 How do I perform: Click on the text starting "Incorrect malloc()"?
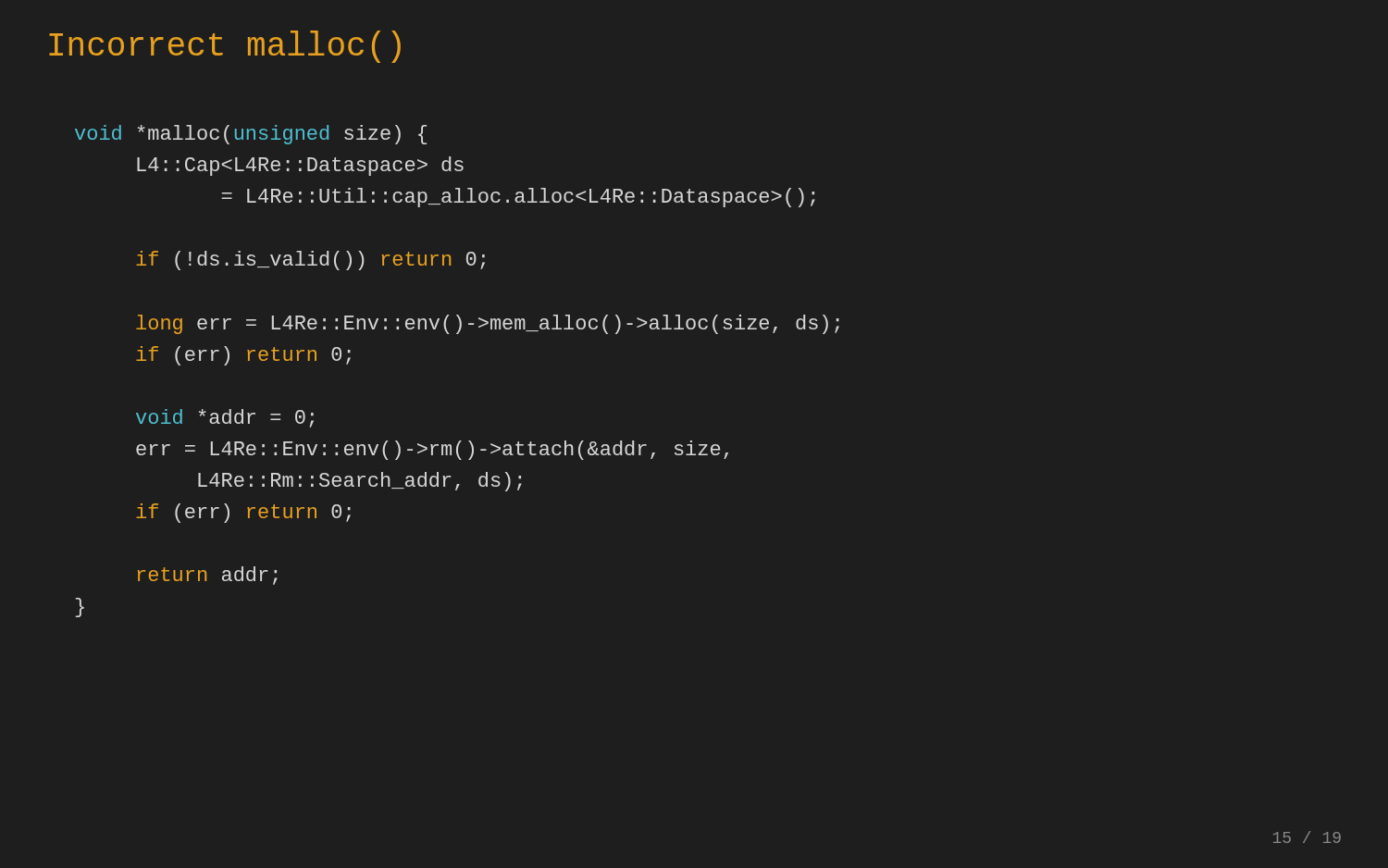point(226,47)
